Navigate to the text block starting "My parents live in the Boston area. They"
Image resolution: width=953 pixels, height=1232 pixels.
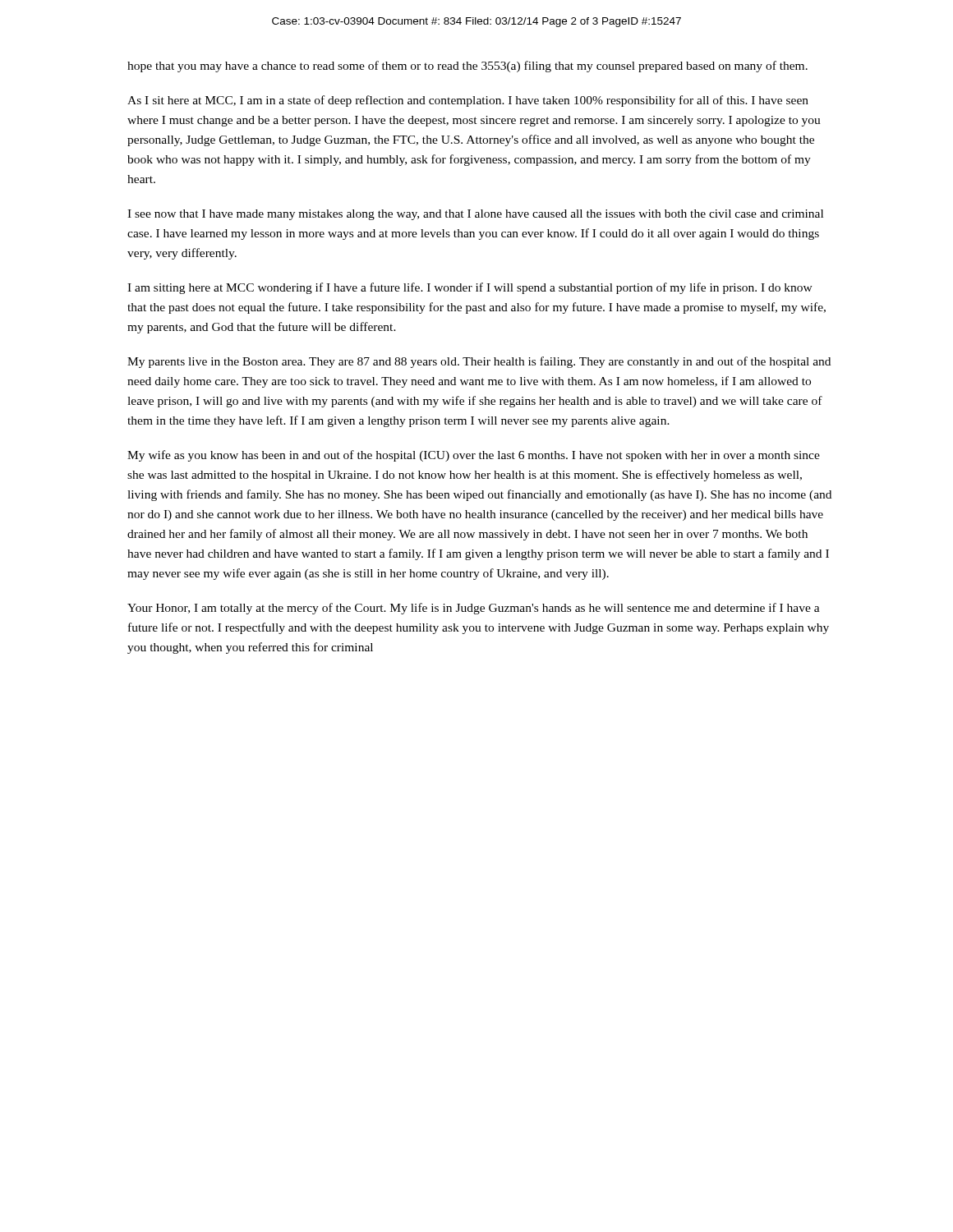[x=479, y=391]
